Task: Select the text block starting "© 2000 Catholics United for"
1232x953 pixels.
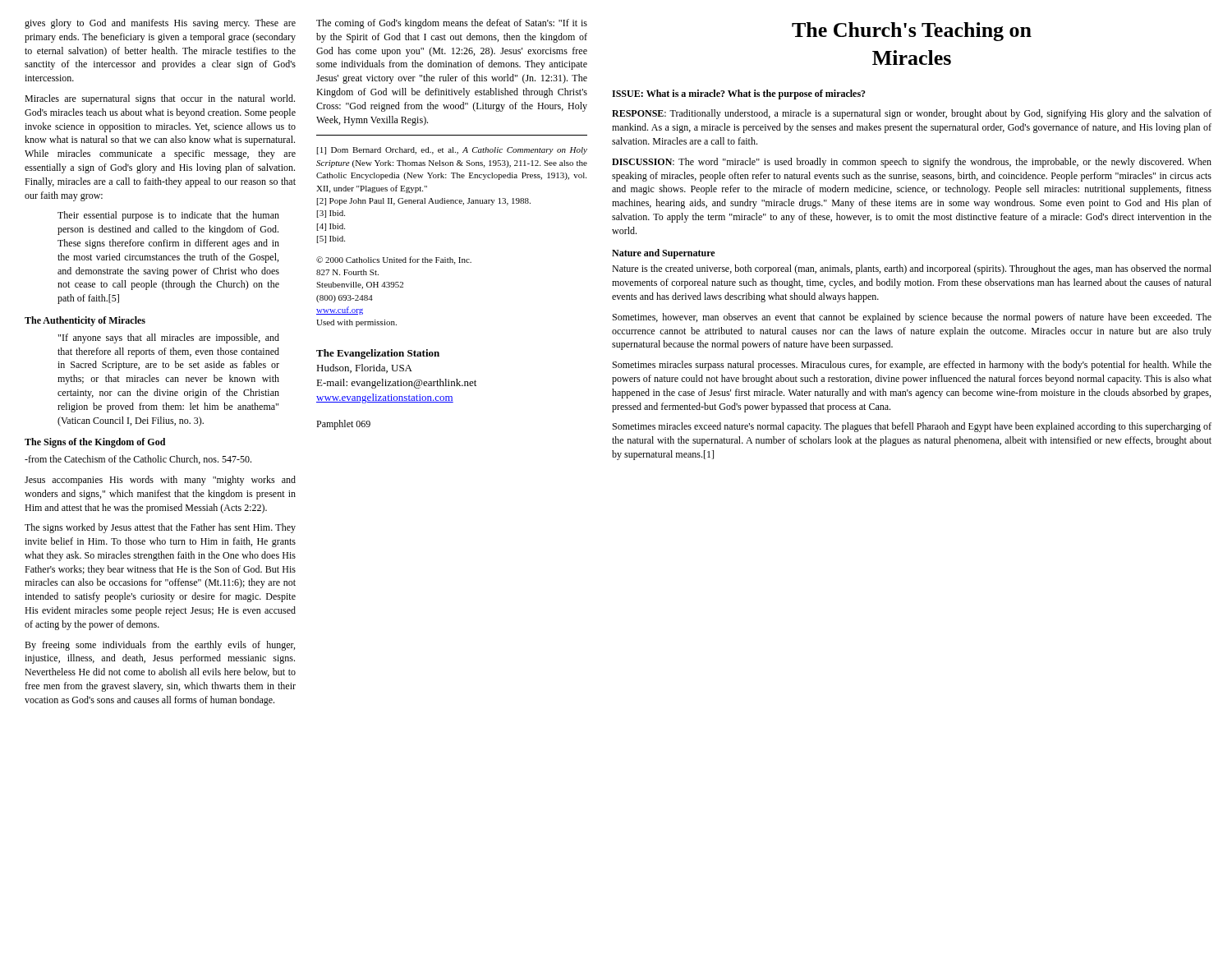Action: coord(394,260)
